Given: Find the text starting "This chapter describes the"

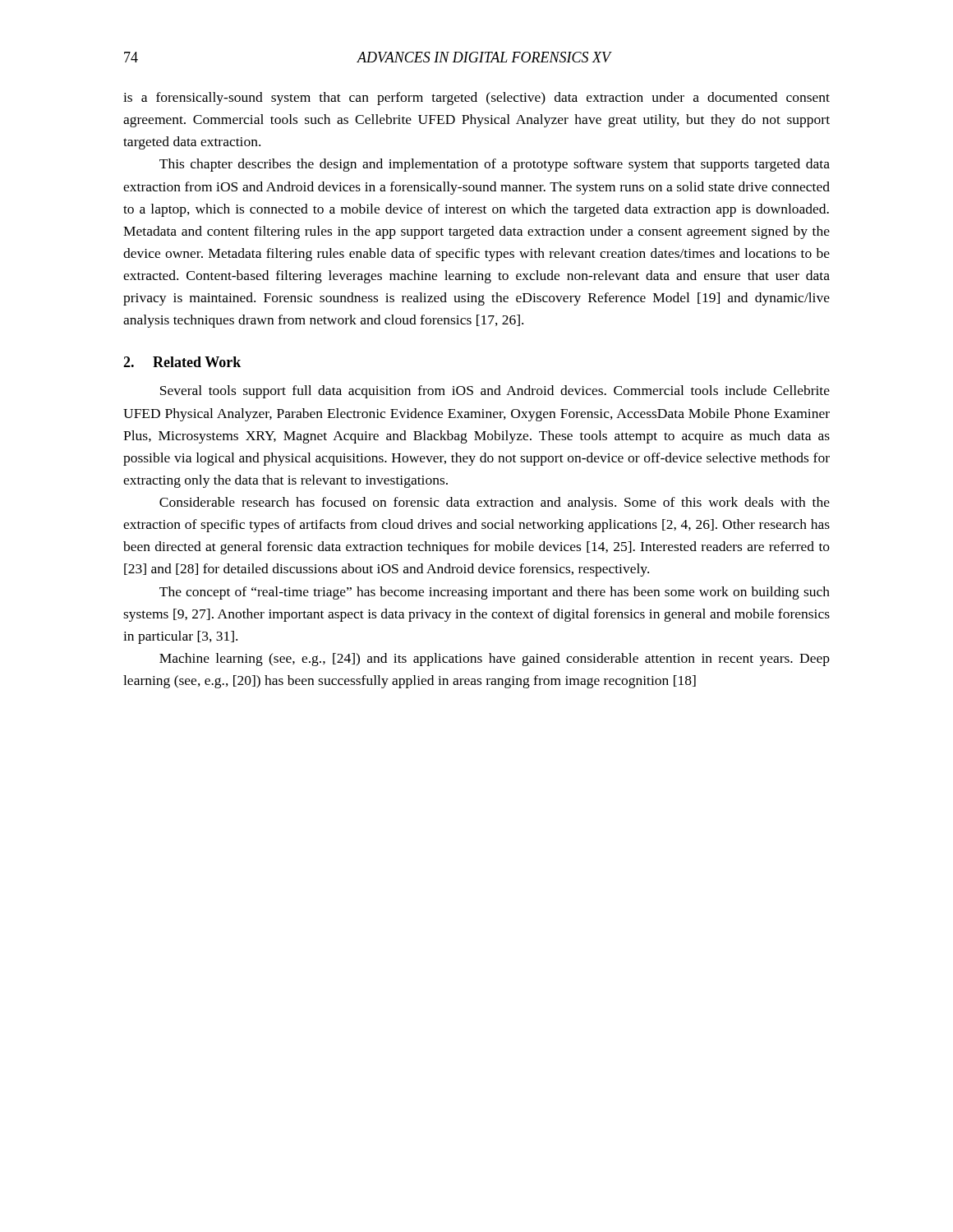Looking at the screenshot, I should tap(476, 242).
